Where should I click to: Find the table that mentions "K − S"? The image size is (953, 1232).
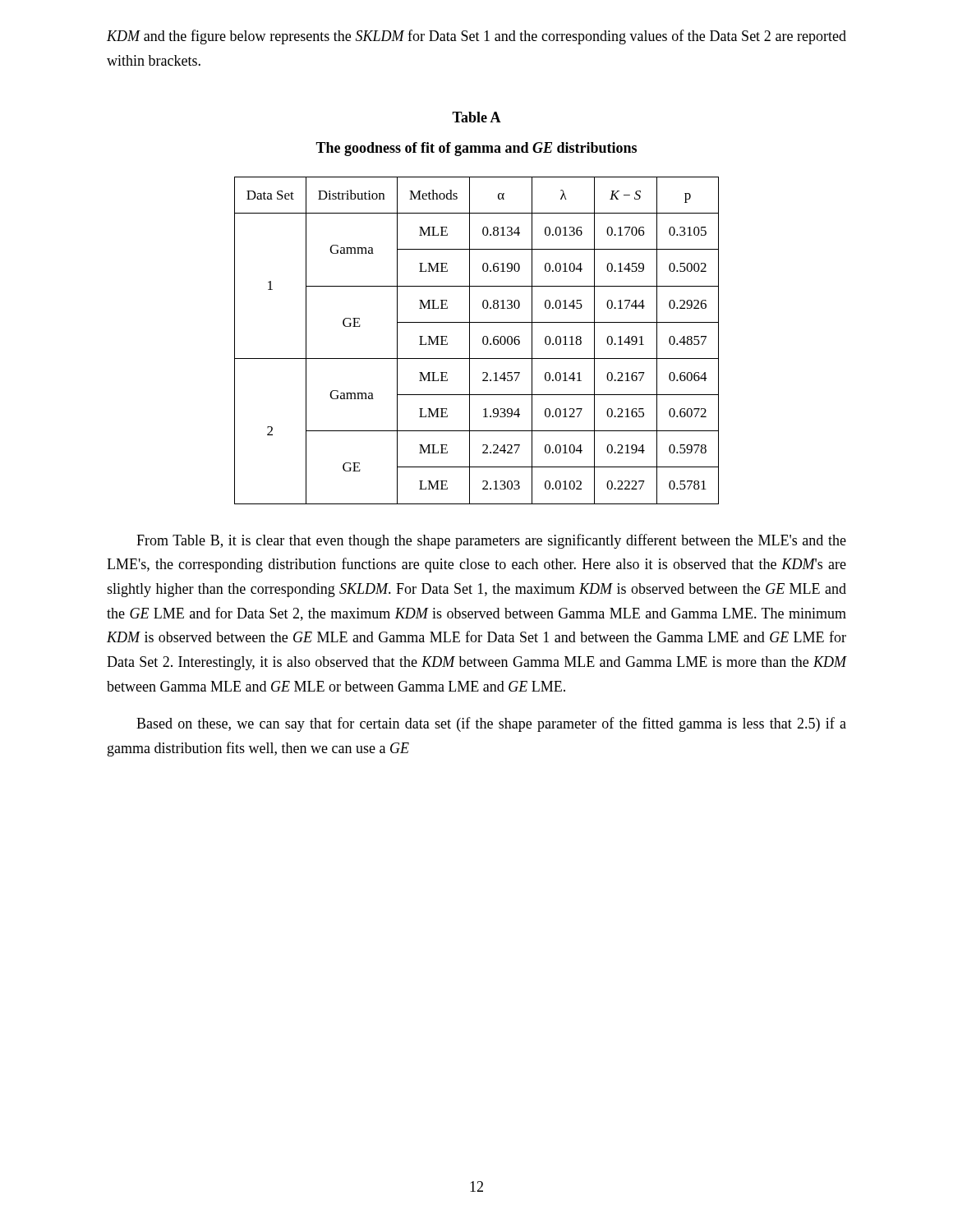[x=476, y=340]
